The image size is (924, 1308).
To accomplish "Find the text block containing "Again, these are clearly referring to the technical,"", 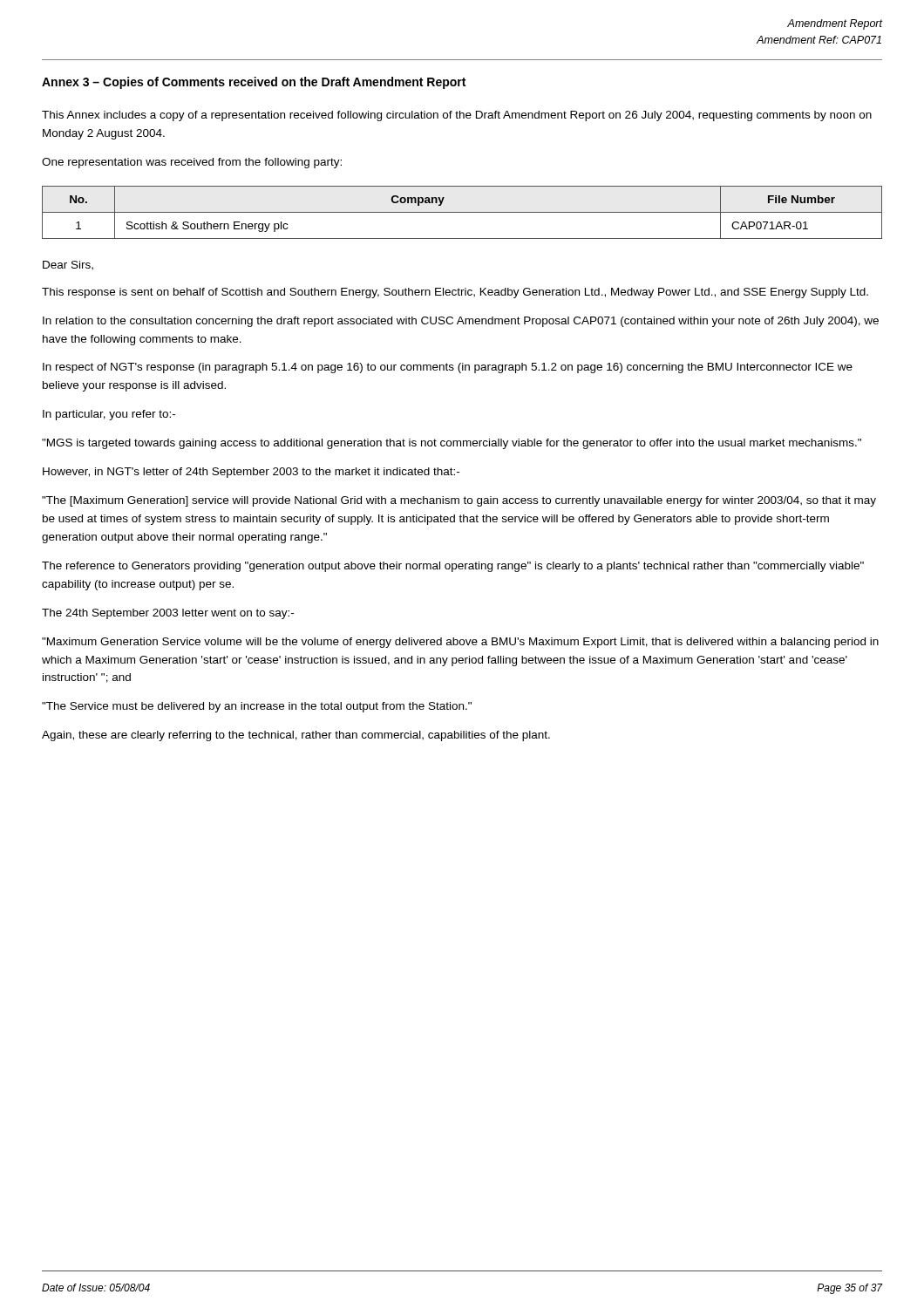I will tap(296, 735).
